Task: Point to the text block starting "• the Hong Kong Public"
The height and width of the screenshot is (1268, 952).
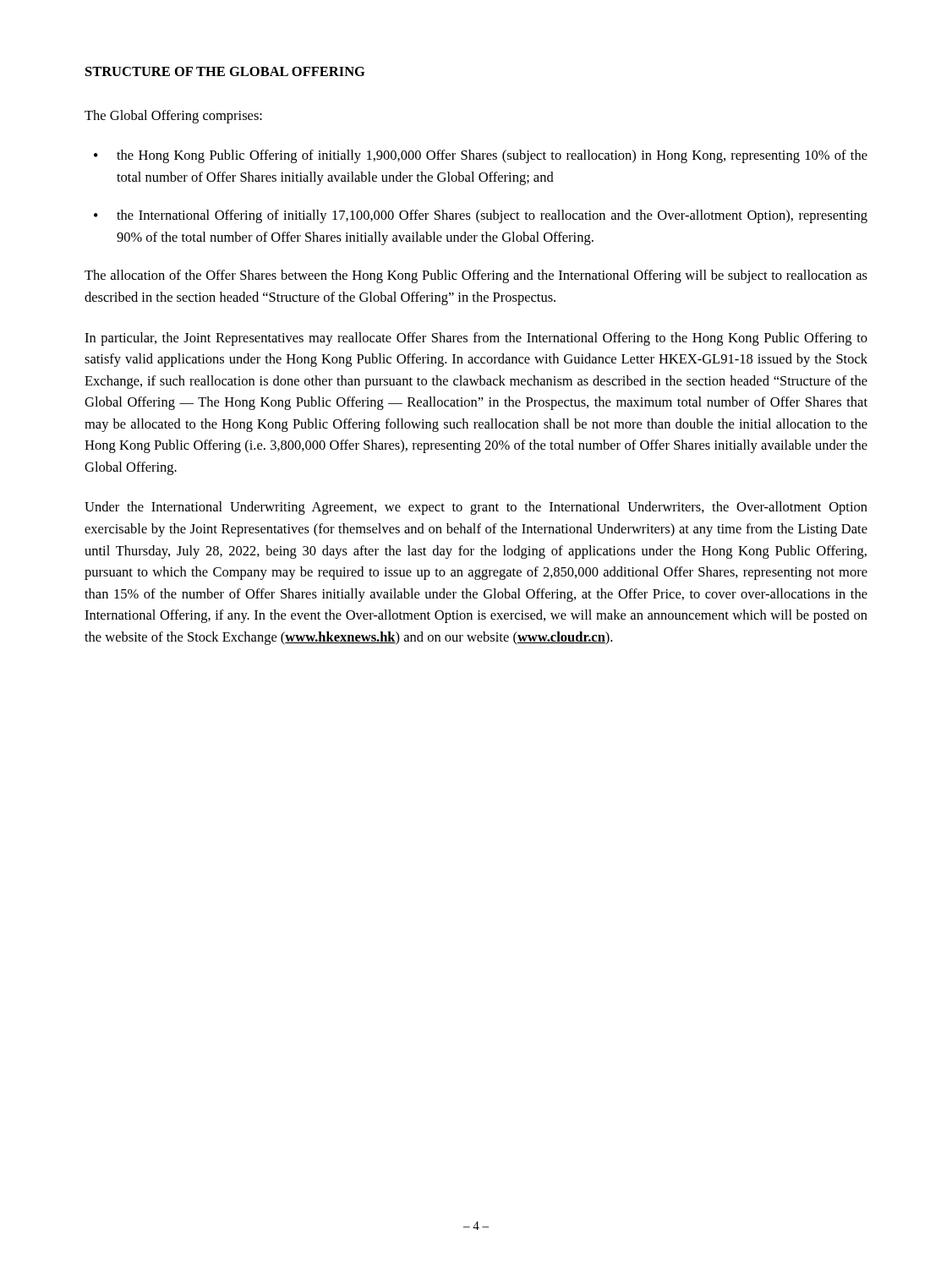Action: pyautogui.click(x=480, y=166)
